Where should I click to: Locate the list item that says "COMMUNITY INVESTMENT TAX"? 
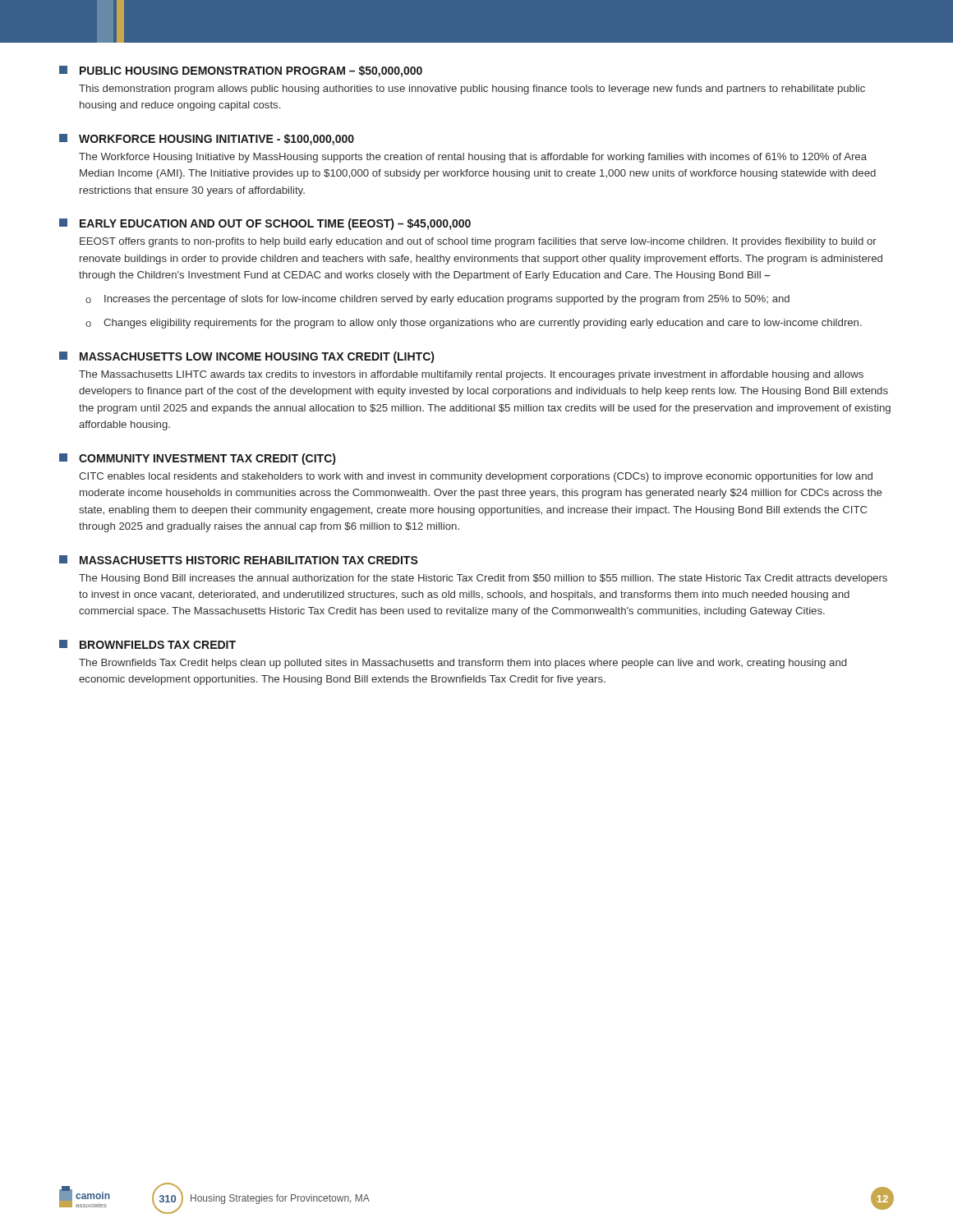click(476, 493)
